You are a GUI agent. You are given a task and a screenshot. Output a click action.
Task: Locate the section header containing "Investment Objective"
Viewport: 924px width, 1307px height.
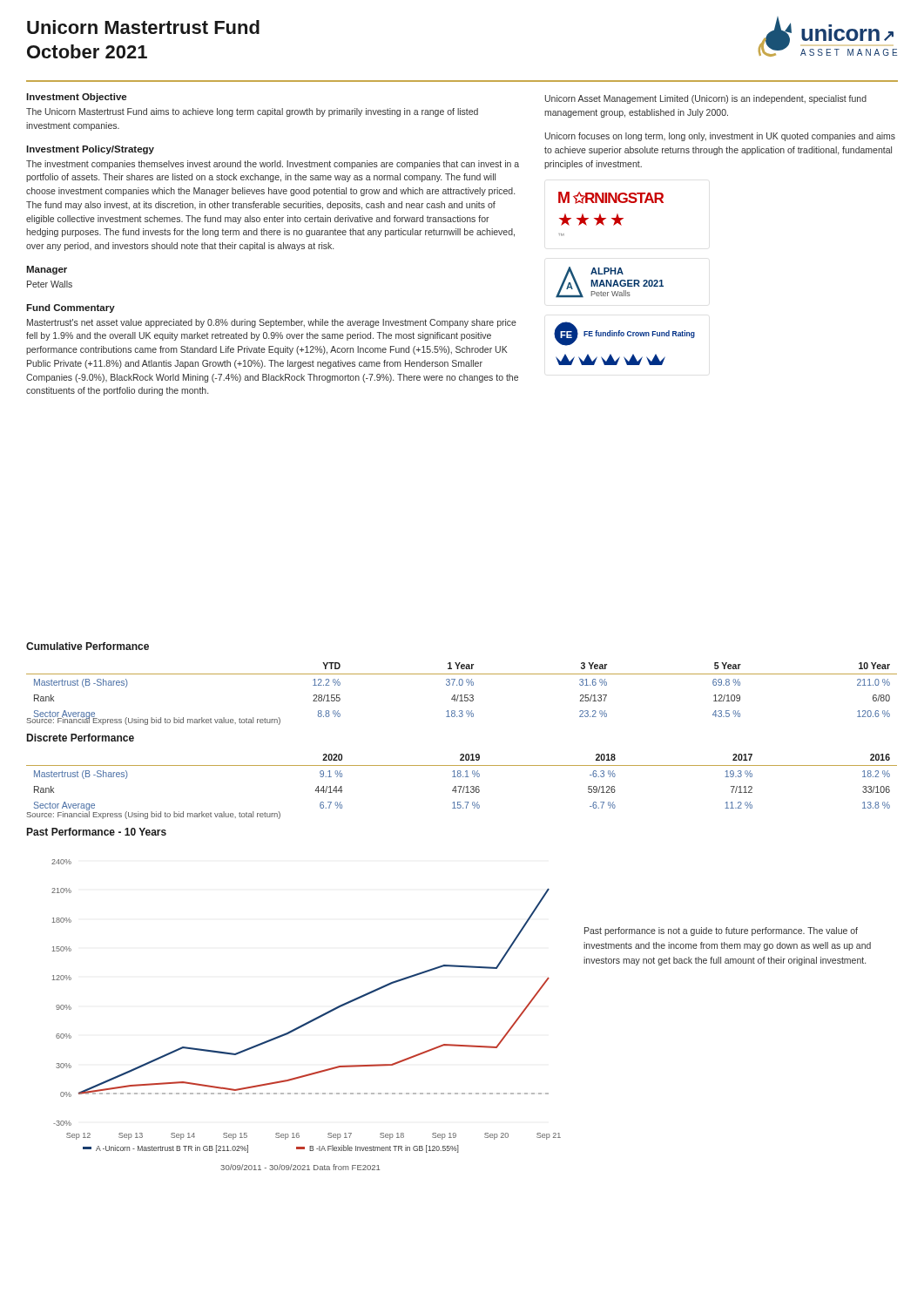pyautogui.click(x=77, y=97)
